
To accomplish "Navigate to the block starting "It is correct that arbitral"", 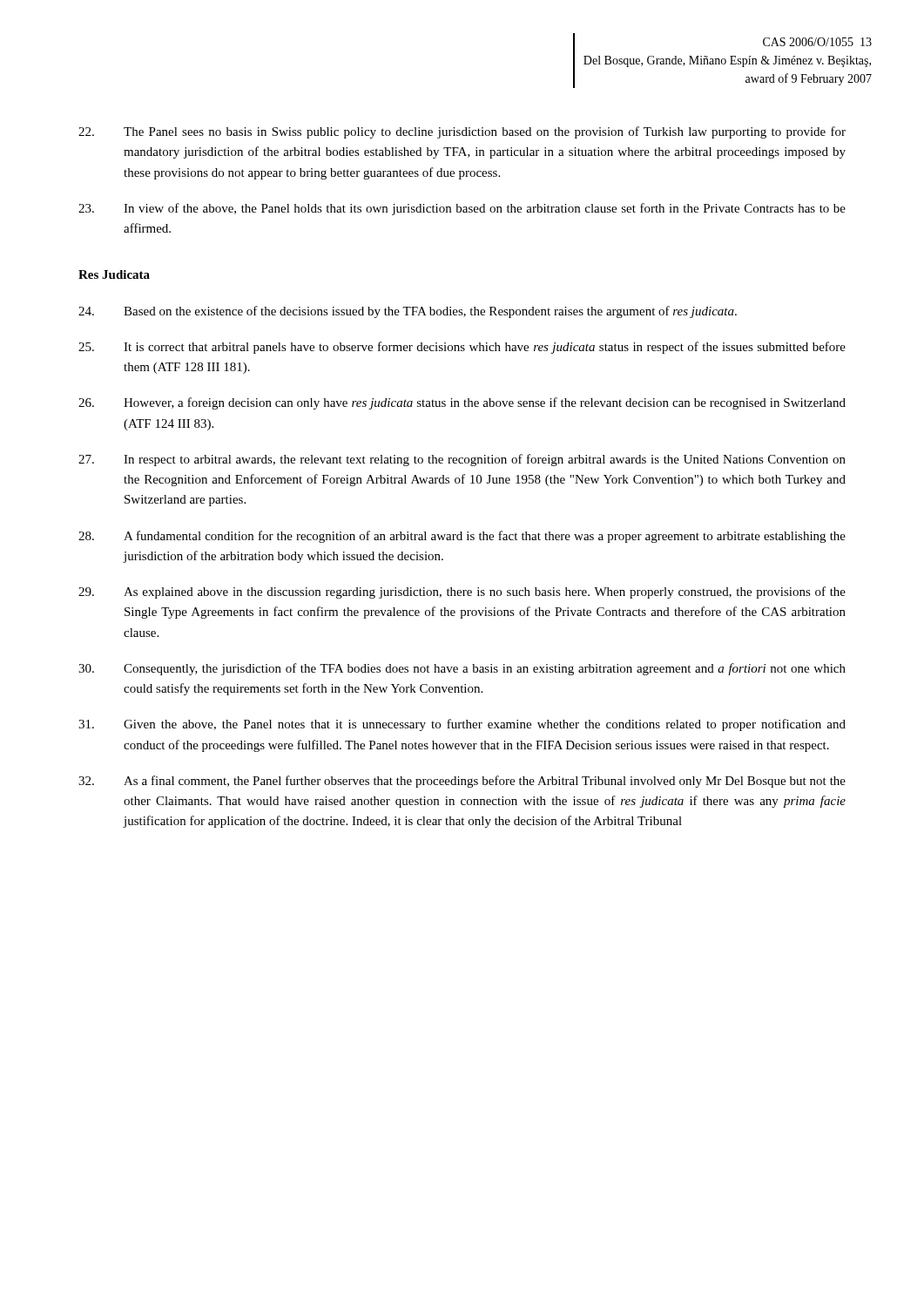I will (462, 357).
